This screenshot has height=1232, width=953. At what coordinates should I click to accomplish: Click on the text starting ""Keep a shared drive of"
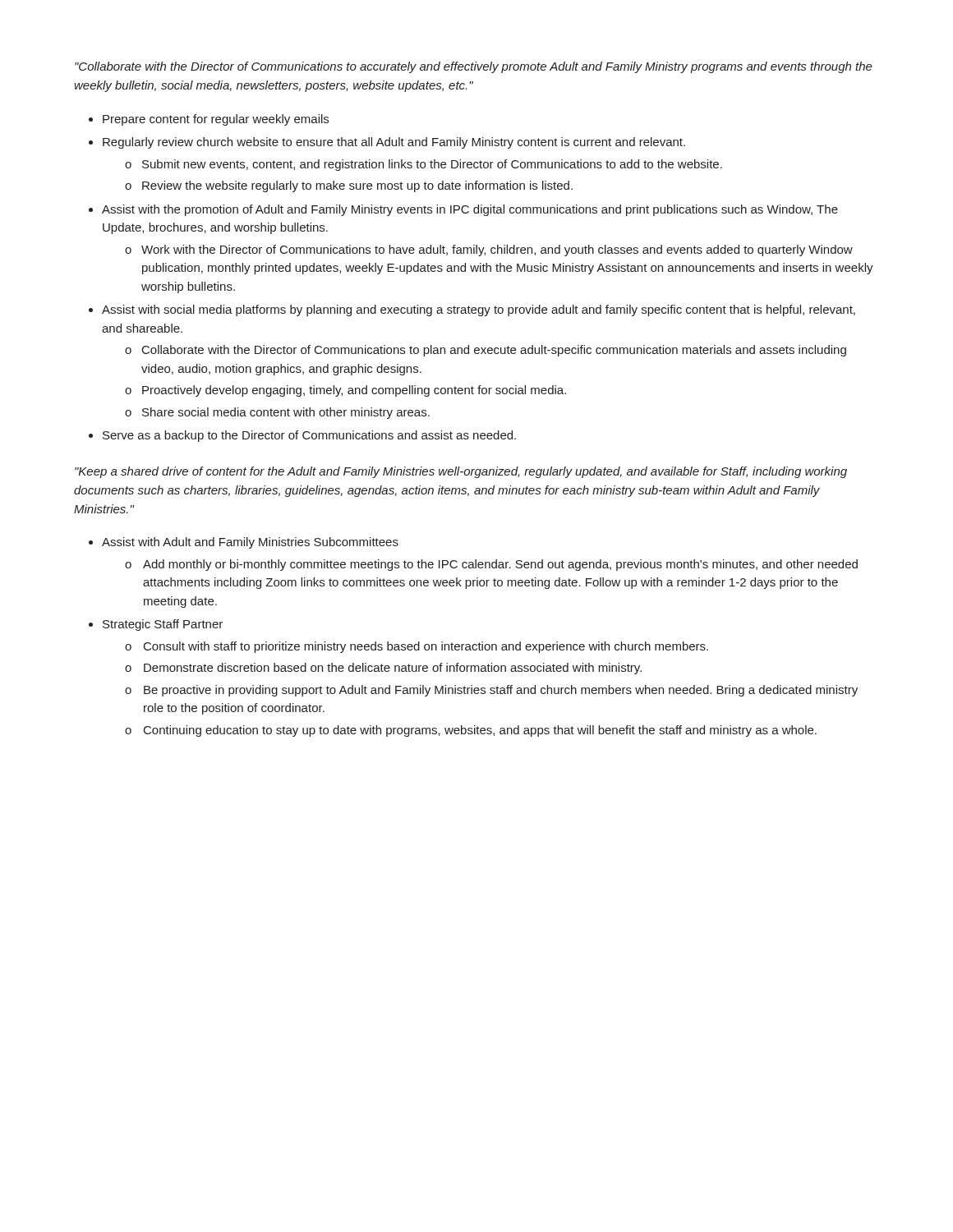tap(476, 490)
